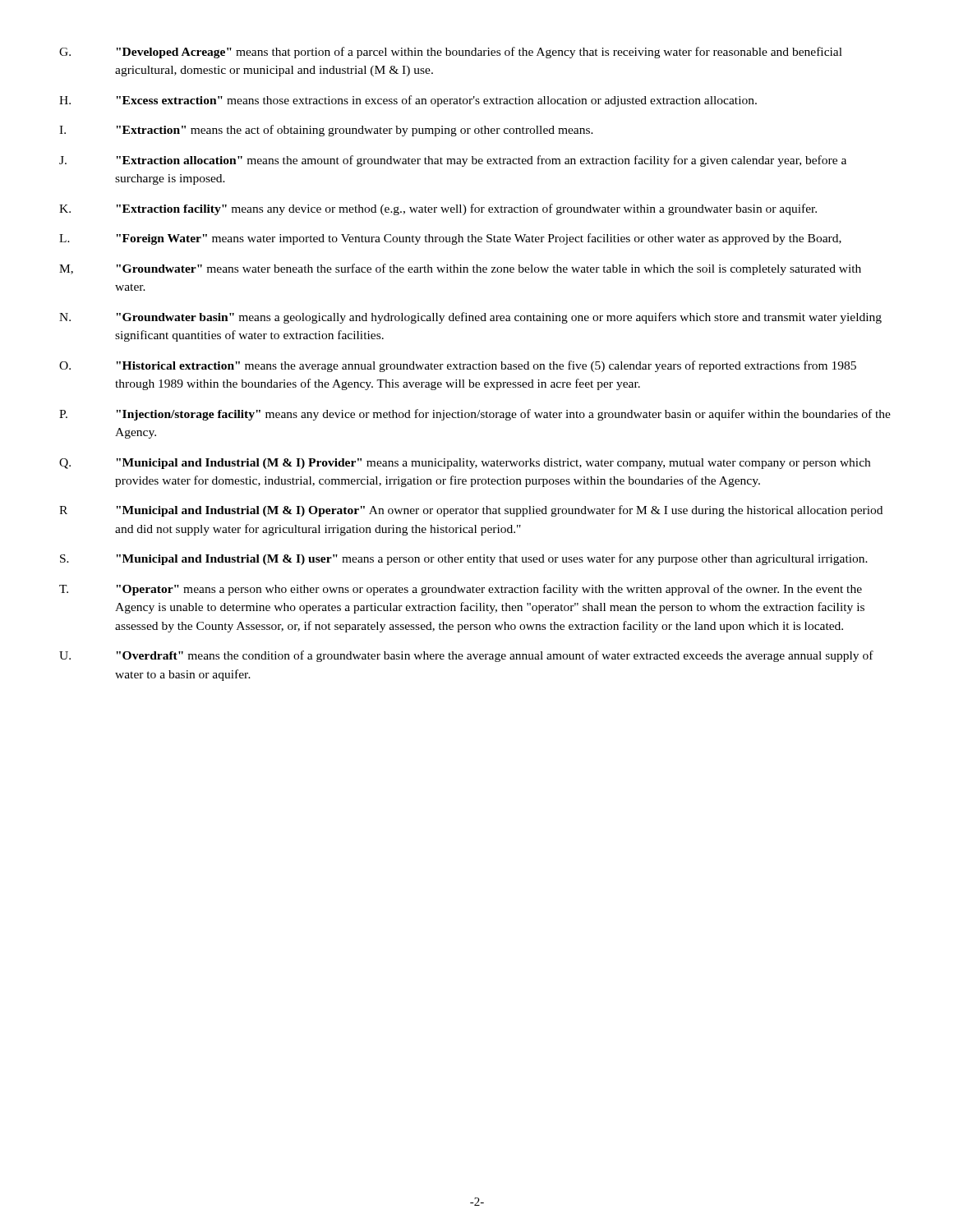Screen dimensions: 1232x954
Task: Locate the list item with the text "O. "Historical extraction" means the average annual groundwater"
Action: click(x=477, y=375)
